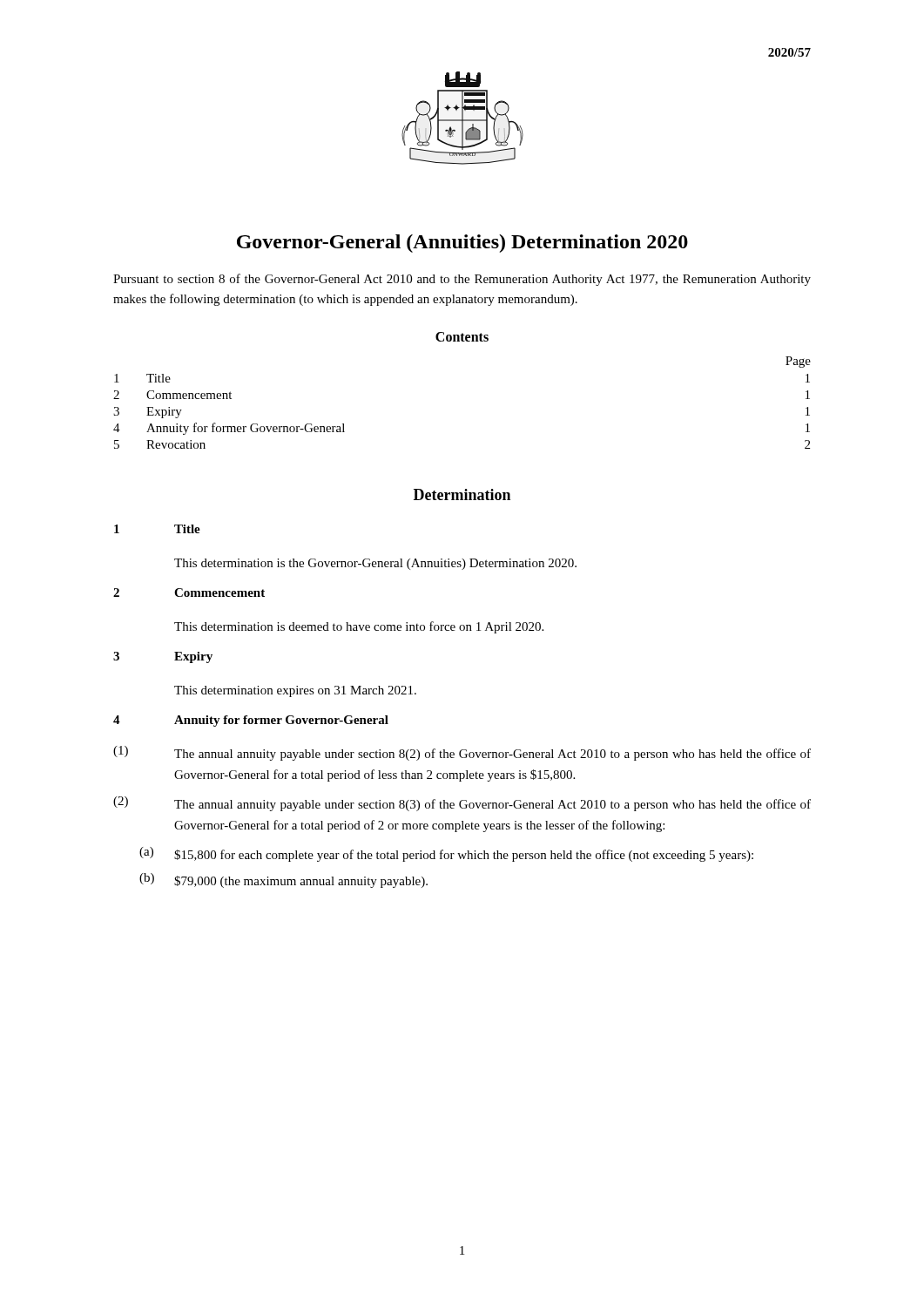Screen dimensions: 1307x924
Task: Find the element starting "(b) $79,000 (the maximum annual annuity payable)."
Action: pos(283,880)
